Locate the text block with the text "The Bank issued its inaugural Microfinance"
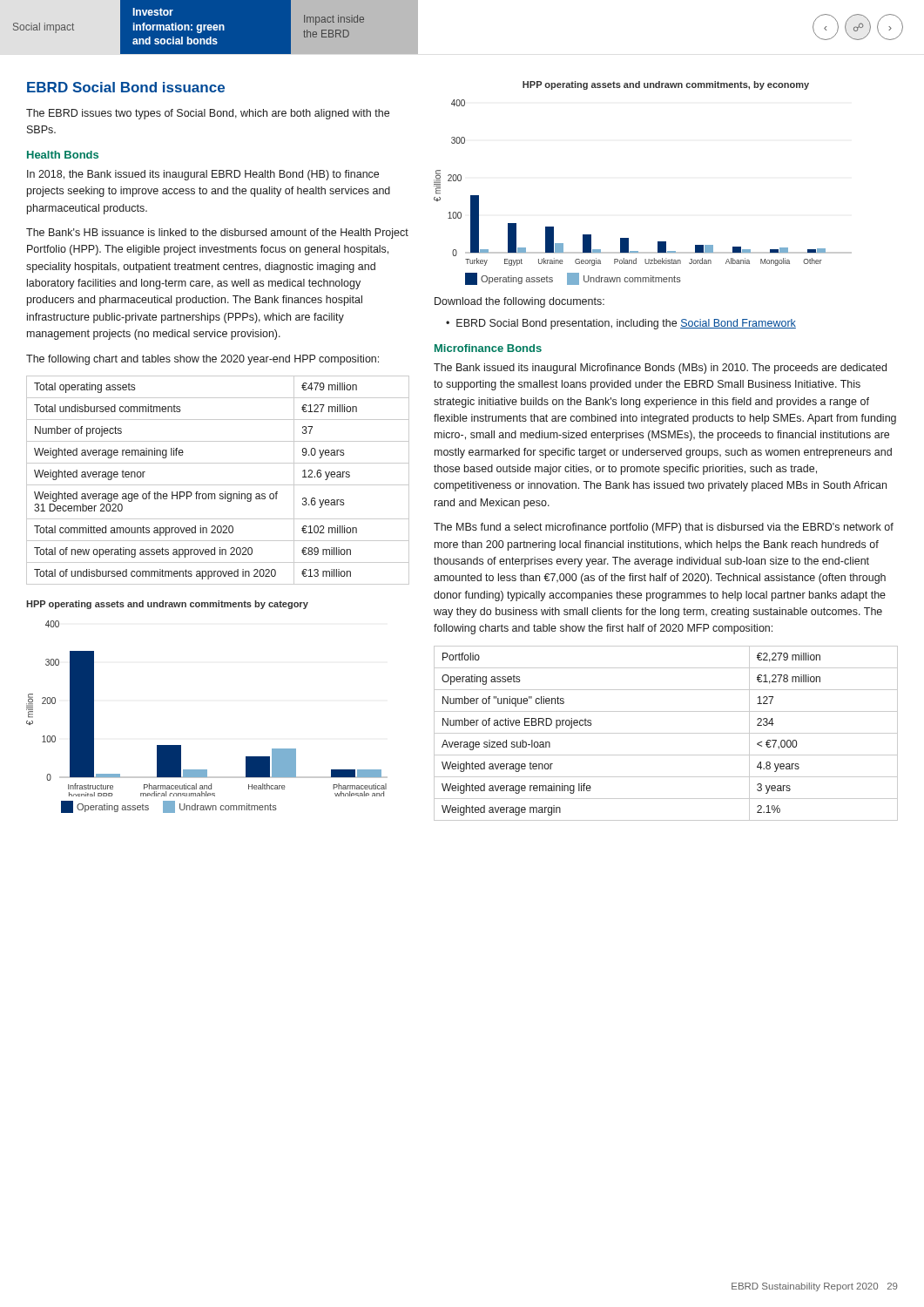The image size is (924, 1307). tap(665, 435)
